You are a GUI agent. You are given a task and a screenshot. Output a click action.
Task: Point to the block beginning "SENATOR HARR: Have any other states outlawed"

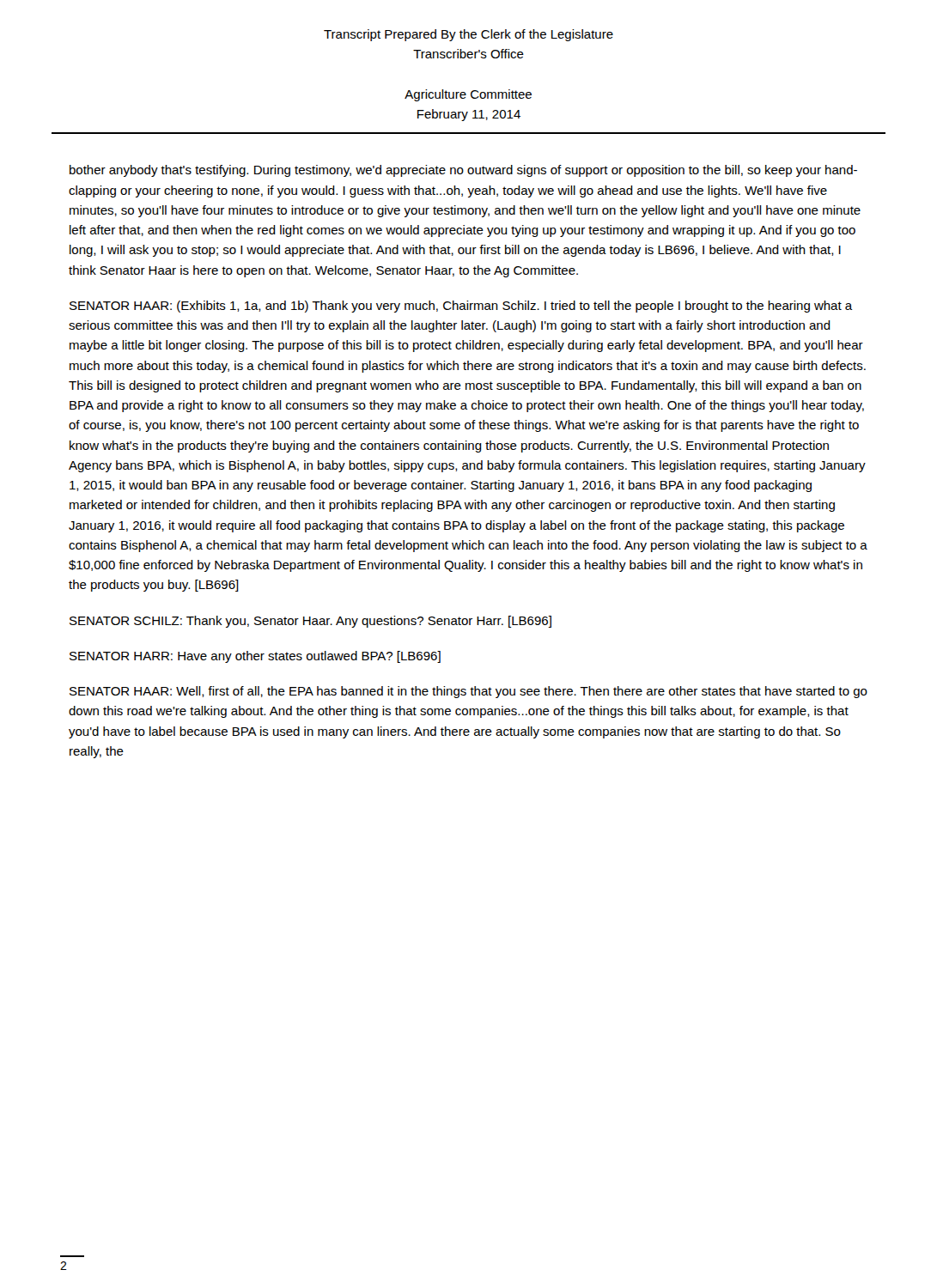click(x=255, y=657)
